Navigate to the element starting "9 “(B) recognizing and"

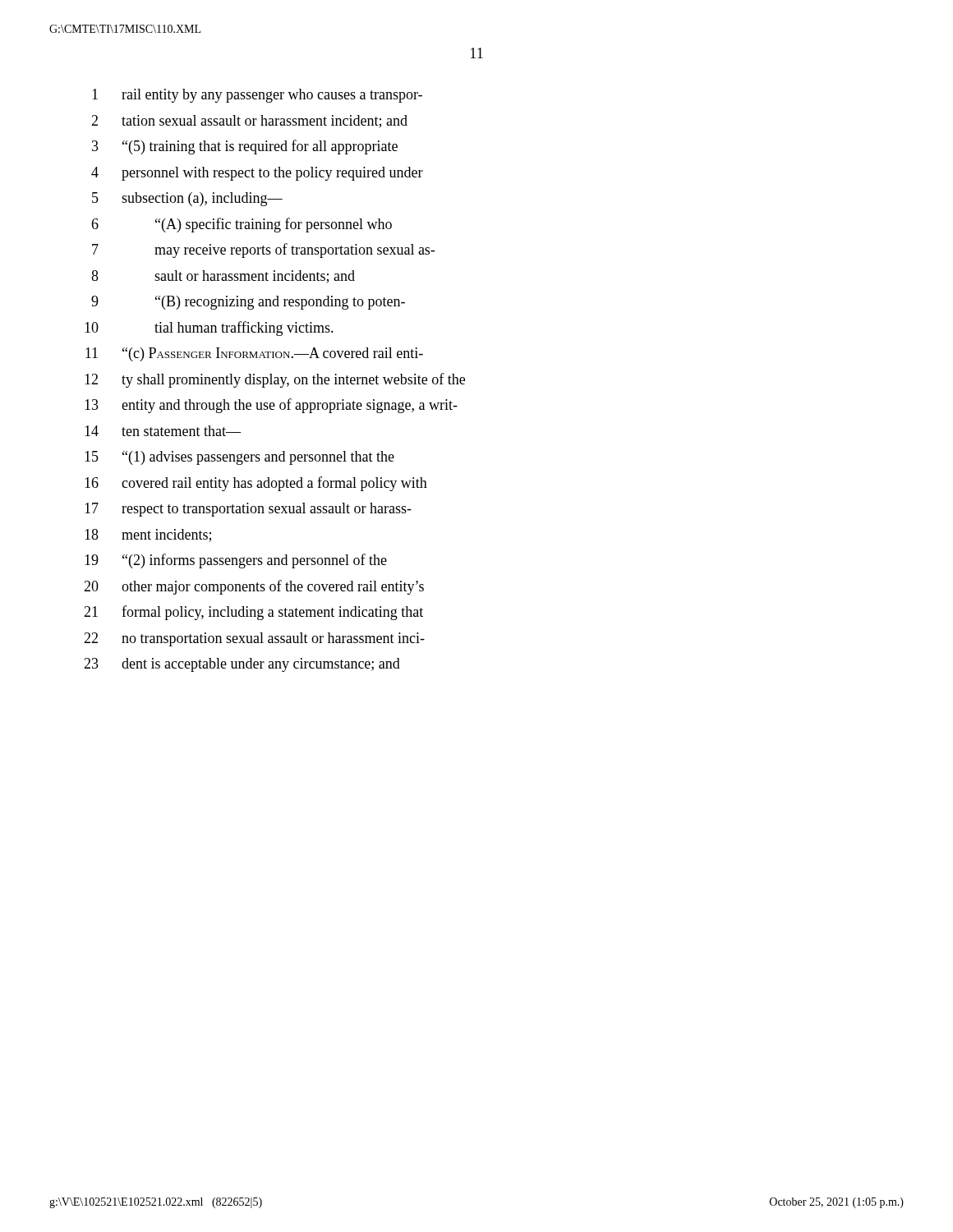pos(248,303)
